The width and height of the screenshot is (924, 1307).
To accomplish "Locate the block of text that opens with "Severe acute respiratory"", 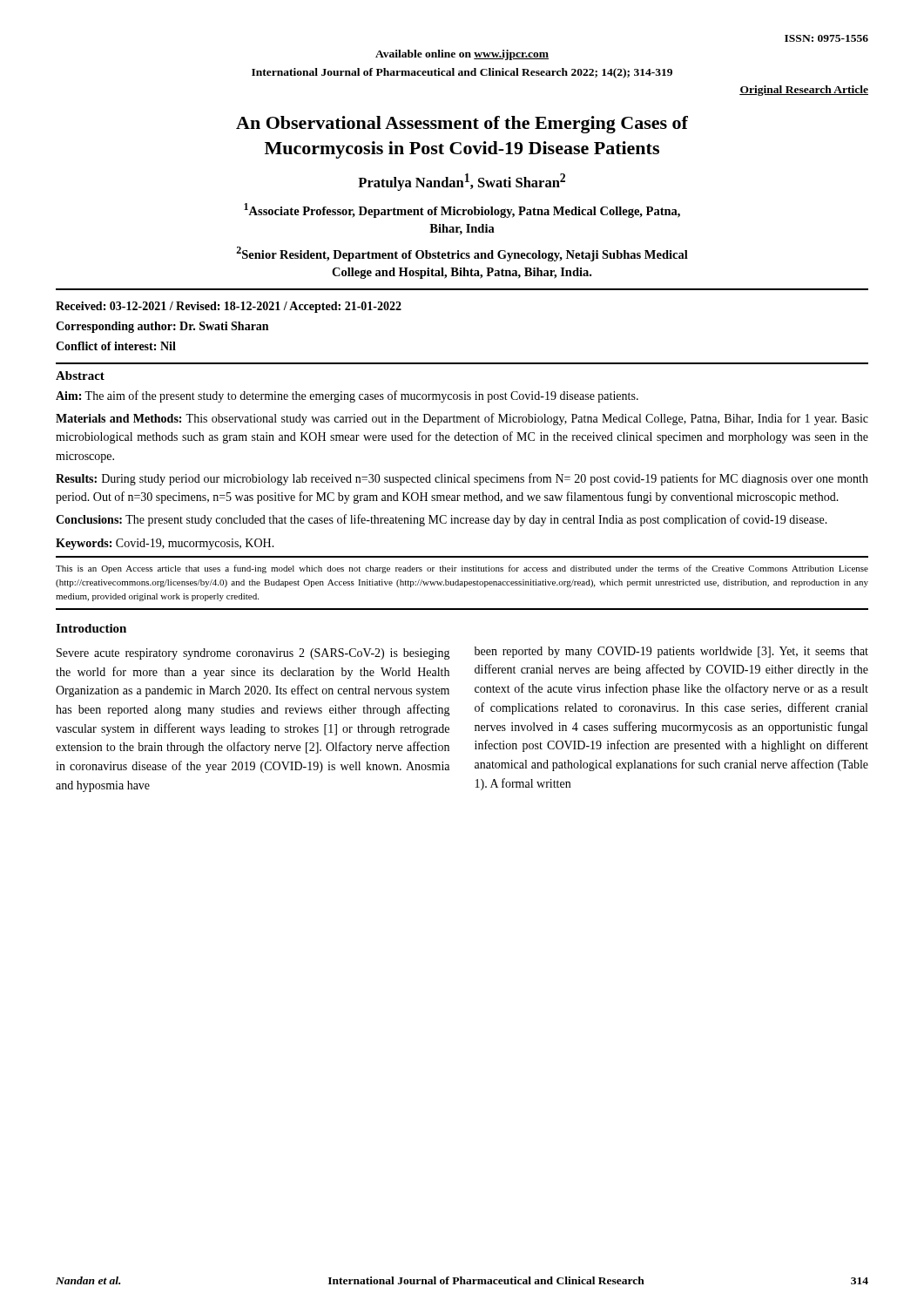I will pyautogui.click(x=253, y=719).
